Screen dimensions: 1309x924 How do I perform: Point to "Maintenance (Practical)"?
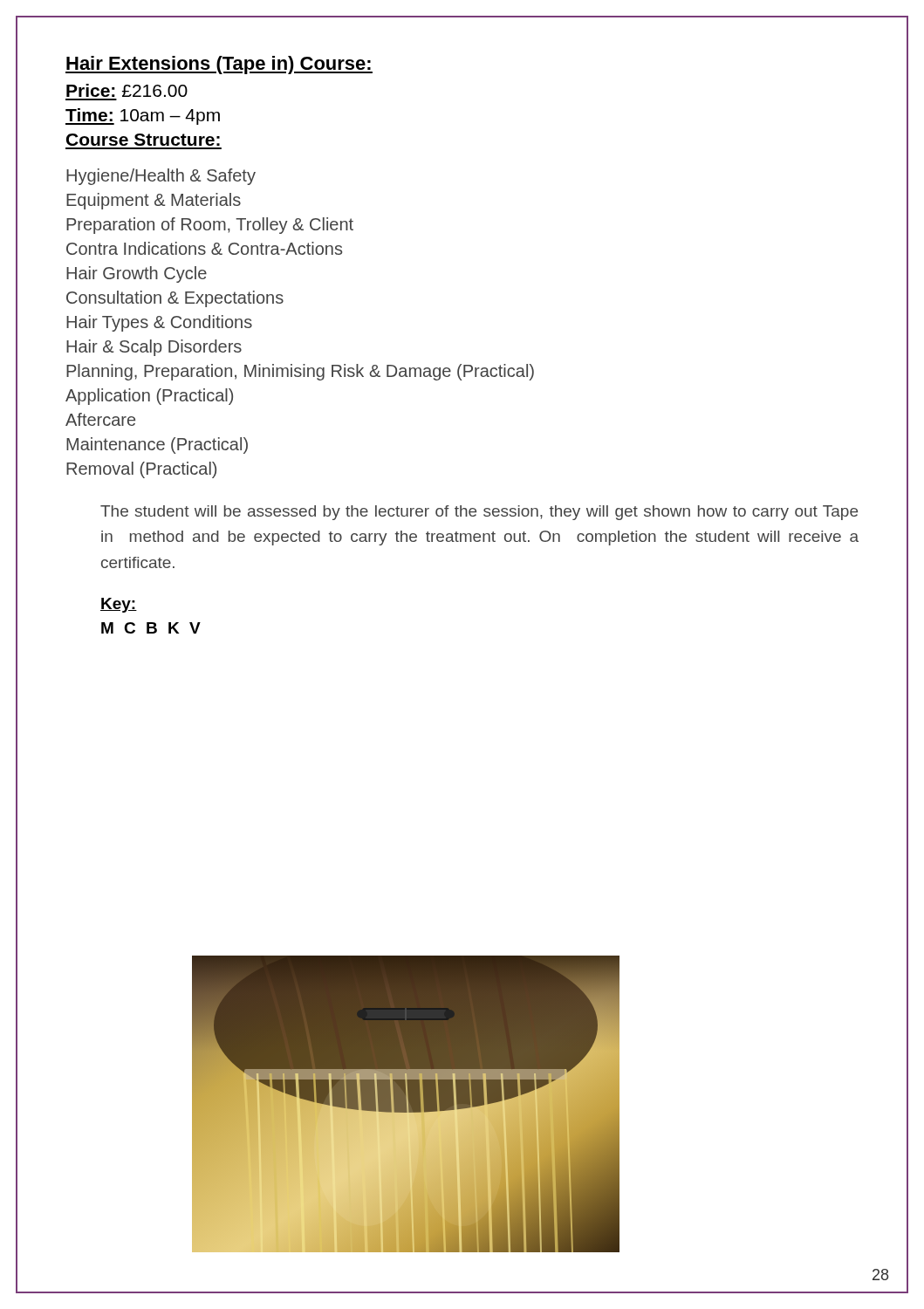pos(157,445)
